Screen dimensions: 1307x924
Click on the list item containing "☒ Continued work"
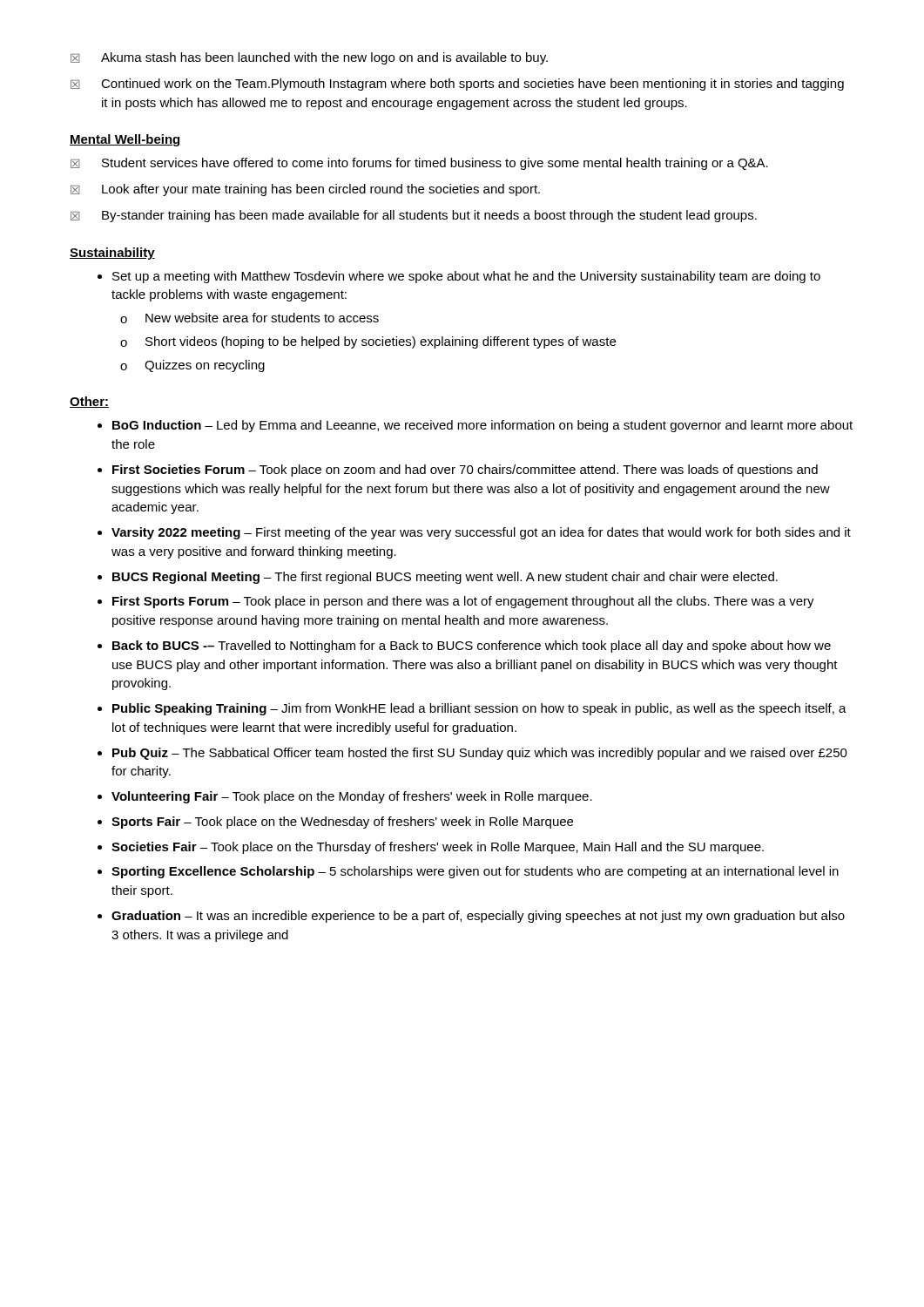[462, 93]
